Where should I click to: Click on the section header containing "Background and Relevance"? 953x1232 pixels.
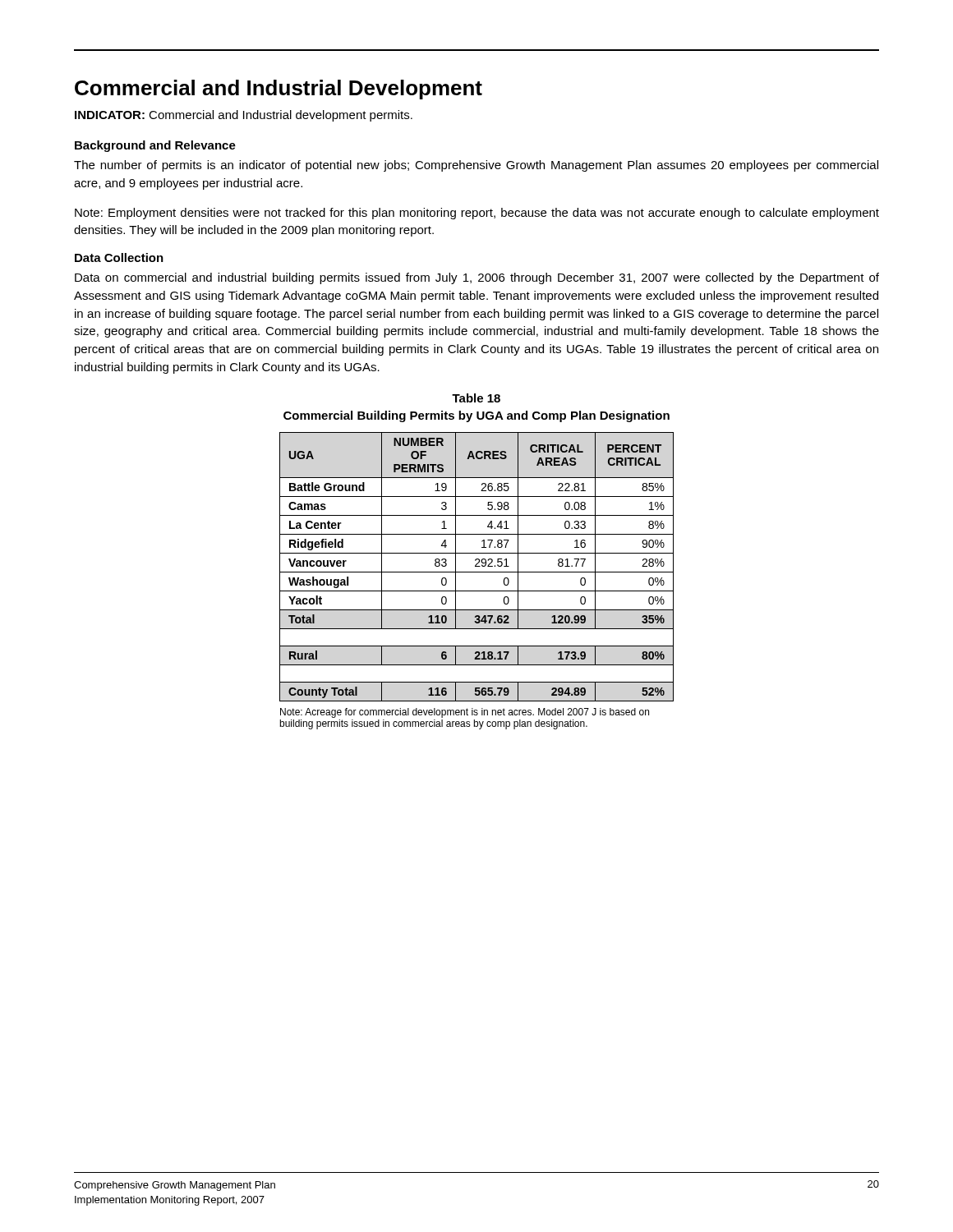tap(155, 146)
